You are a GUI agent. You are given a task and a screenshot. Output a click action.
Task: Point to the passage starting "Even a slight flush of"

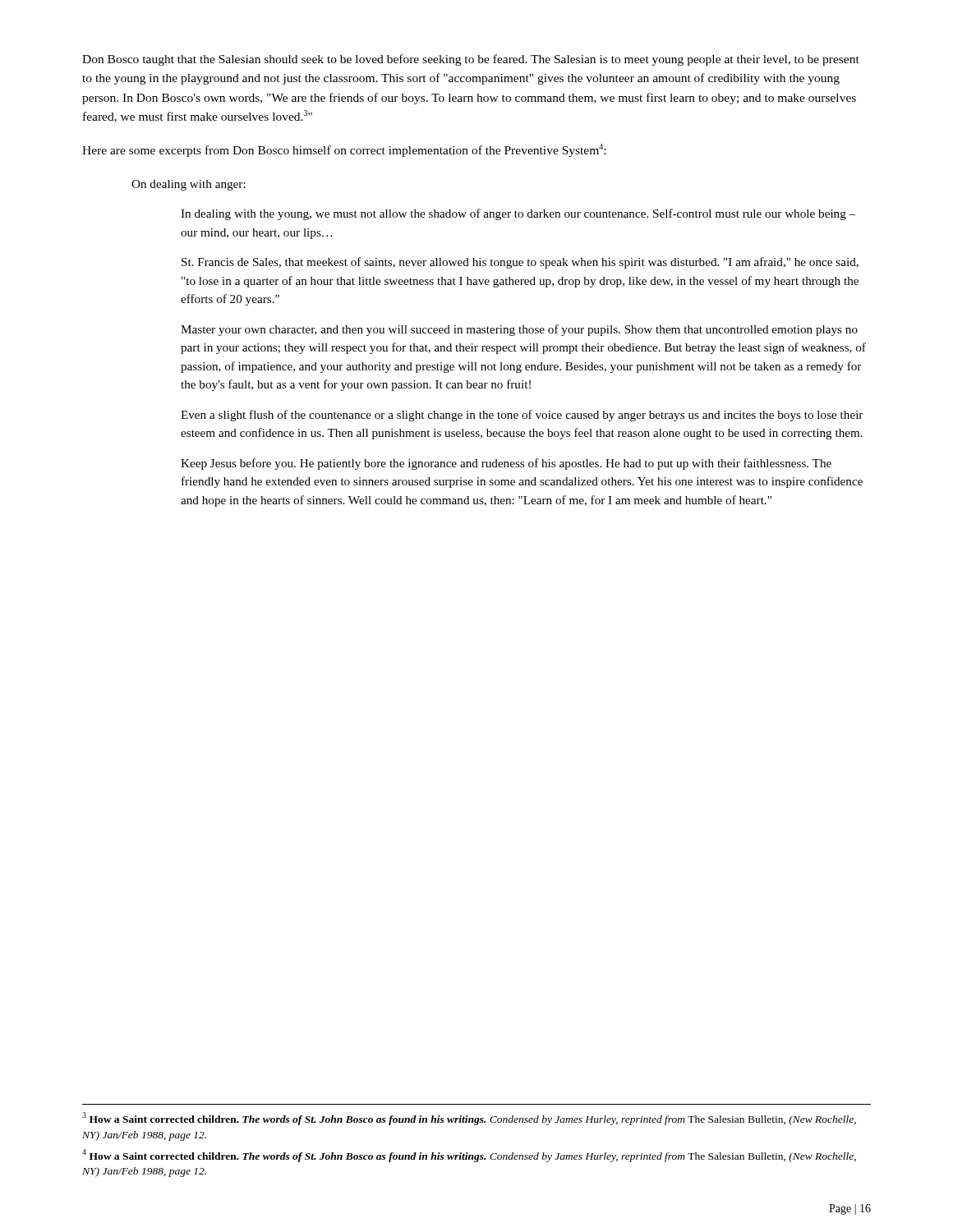click(522, 423)
